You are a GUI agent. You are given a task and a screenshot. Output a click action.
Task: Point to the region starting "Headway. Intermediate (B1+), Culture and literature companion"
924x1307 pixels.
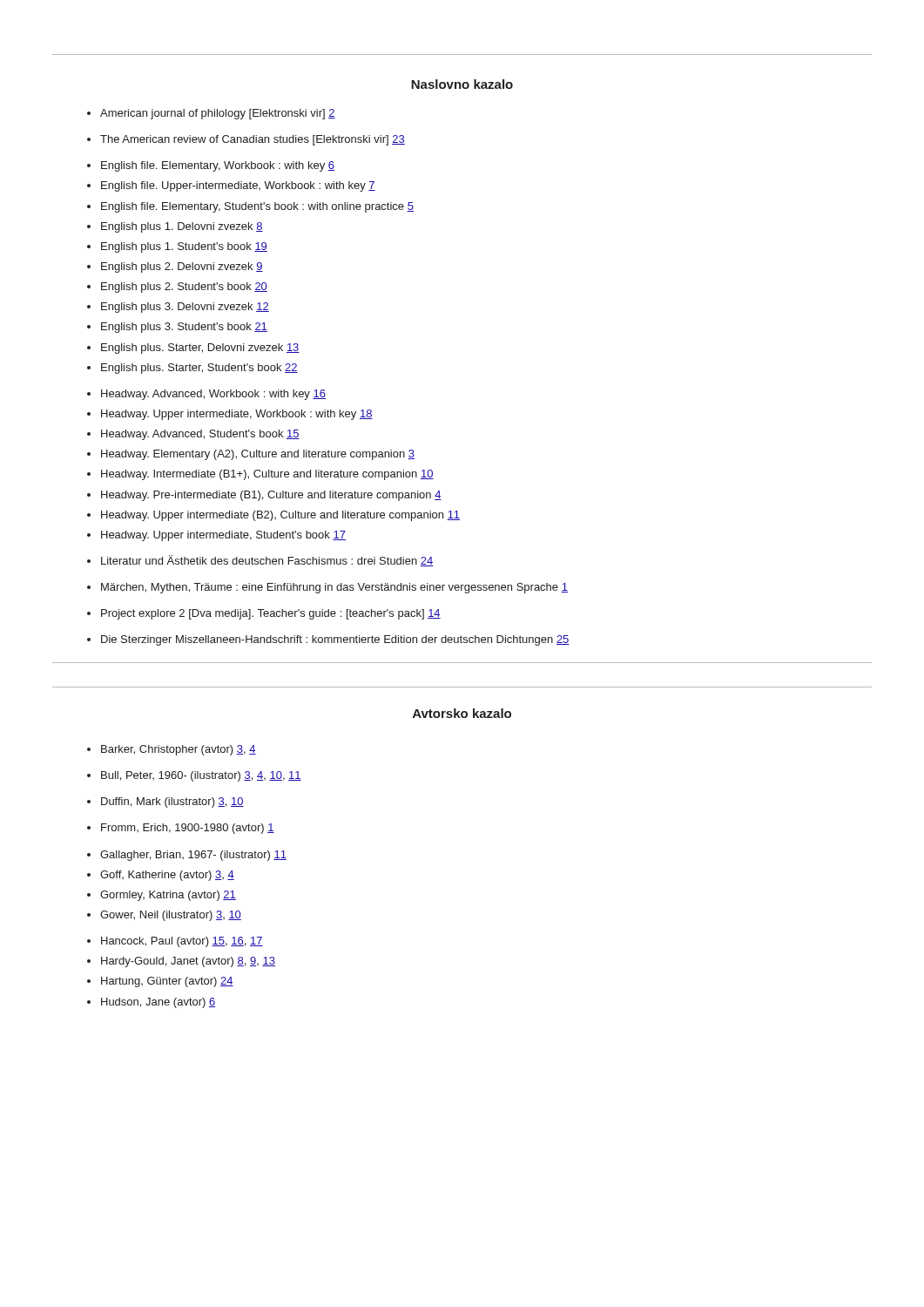pos(267,474)
